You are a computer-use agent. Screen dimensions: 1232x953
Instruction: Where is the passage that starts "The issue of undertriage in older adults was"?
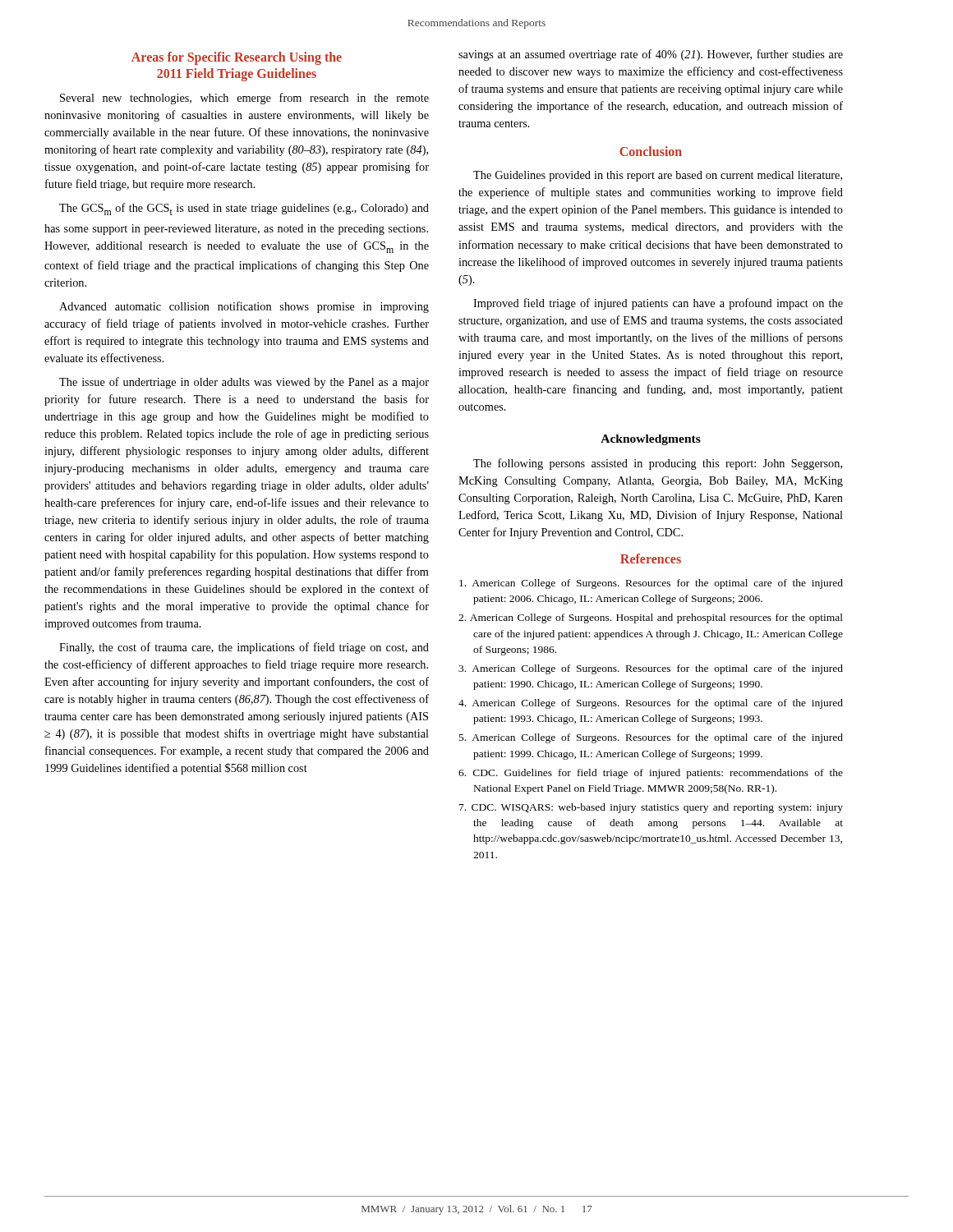pyautogui.click(x=237, y=503)
